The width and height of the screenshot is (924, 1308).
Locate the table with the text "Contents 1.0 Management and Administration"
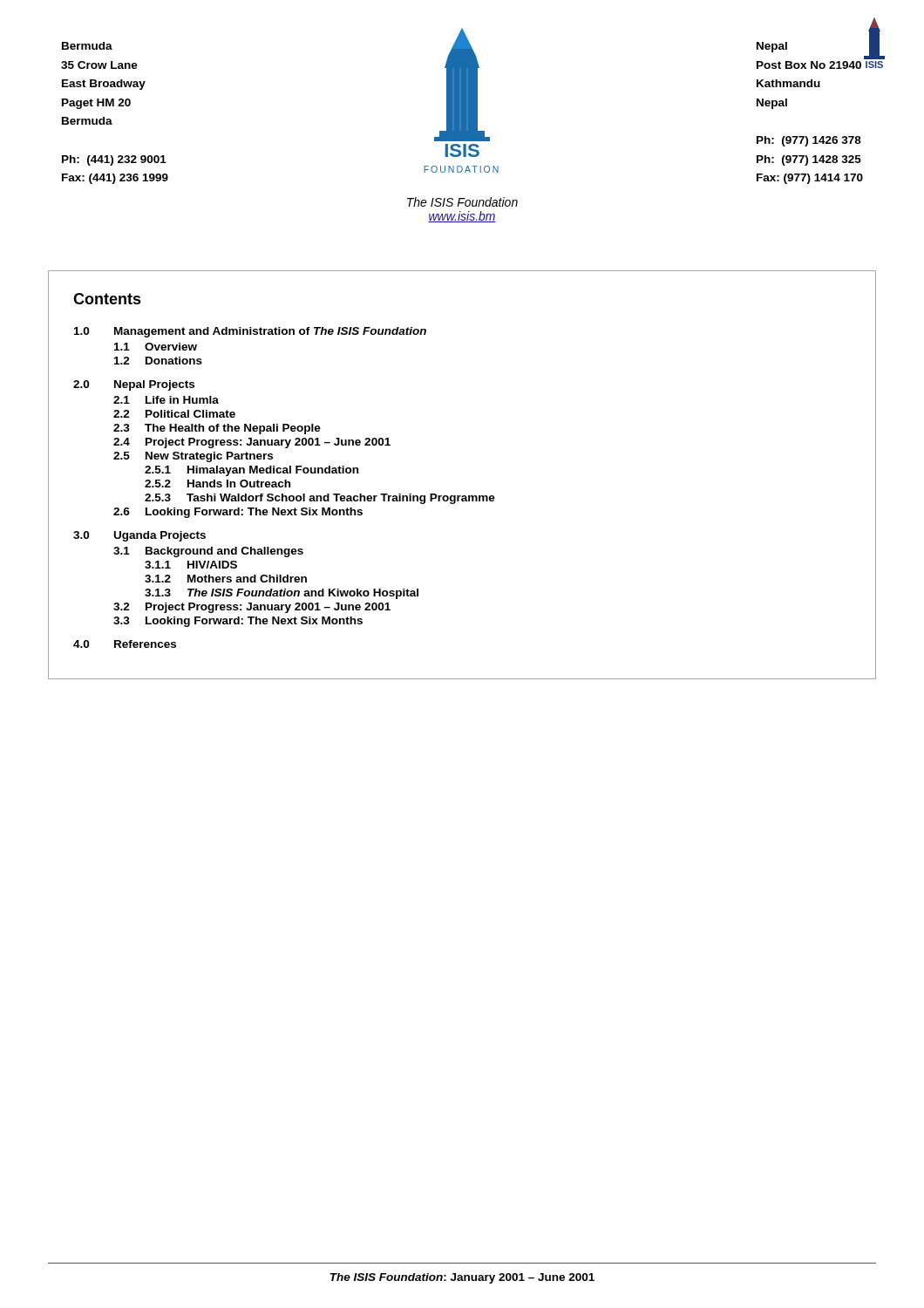coord(462,475)
